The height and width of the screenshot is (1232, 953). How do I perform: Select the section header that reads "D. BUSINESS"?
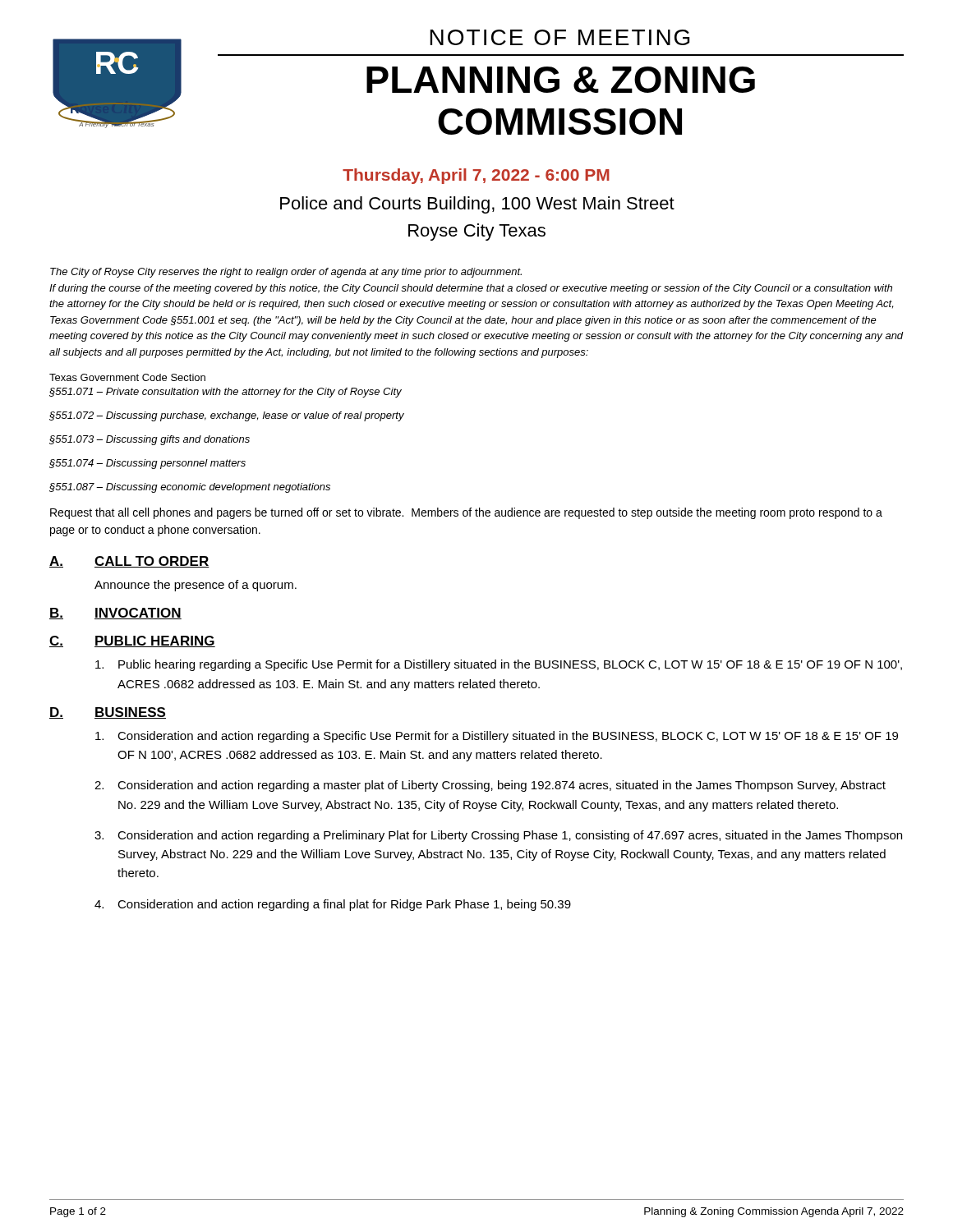(x=108, y=713)
